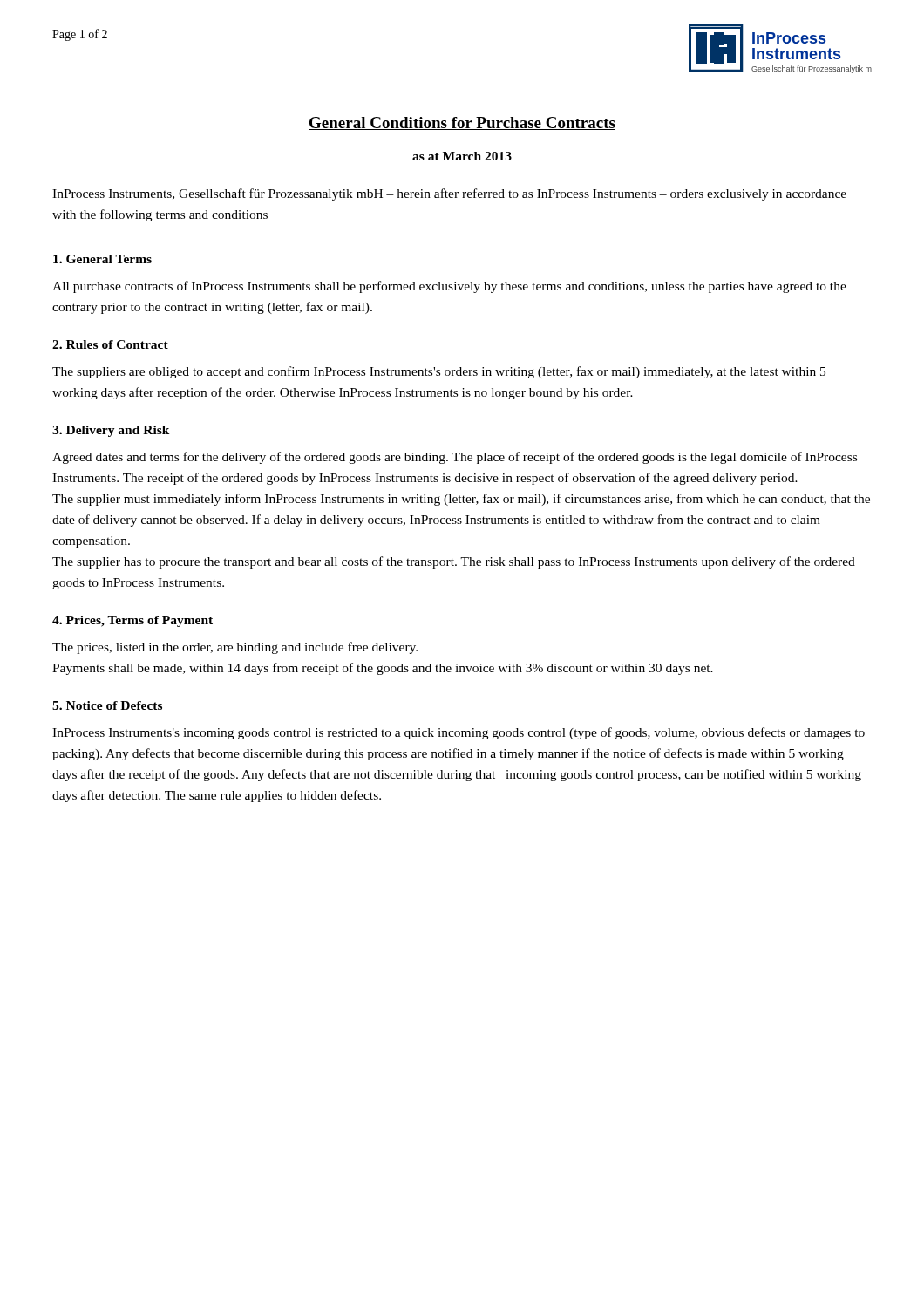Screen dimensions: 1308x924
Task: Select the text starting "3. Delivery and Risk"
Action: (x=111, y=430)
